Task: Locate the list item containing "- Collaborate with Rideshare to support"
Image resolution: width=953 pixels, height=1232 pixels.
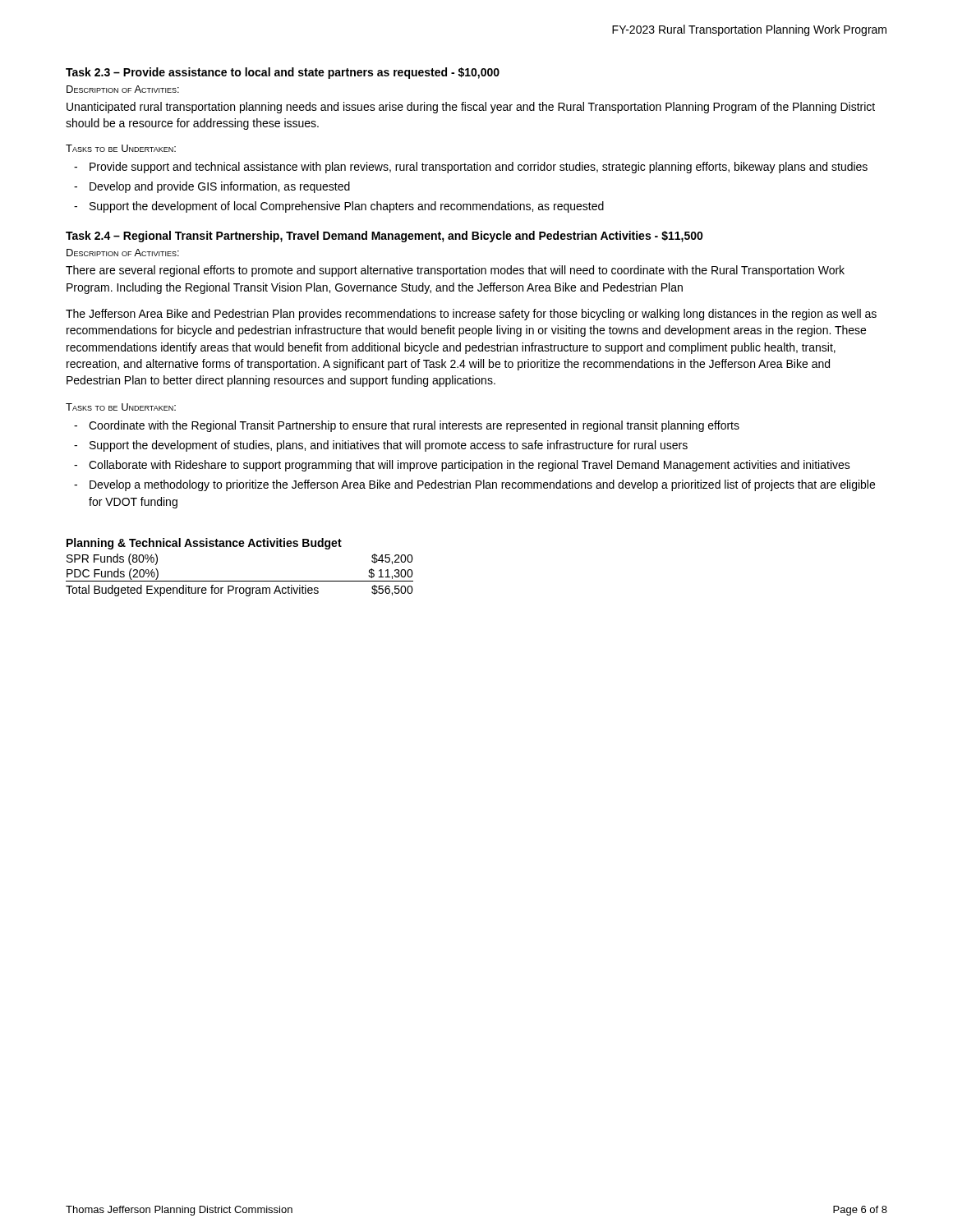Action: point(462,465)
